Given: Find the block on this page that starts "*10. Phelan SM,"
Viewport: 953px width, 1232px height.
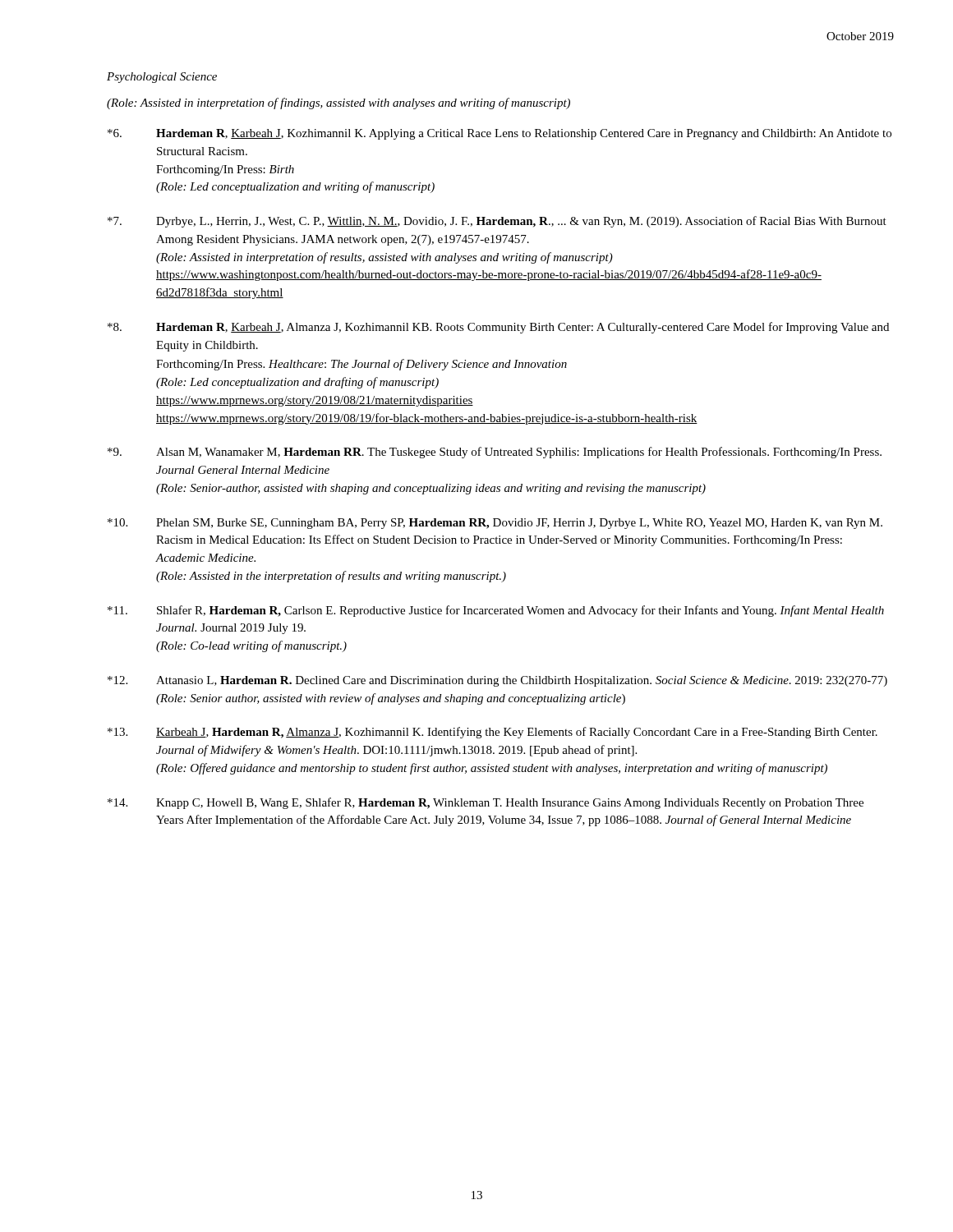Looking at the screenshot, I should [x=500, y=550].
